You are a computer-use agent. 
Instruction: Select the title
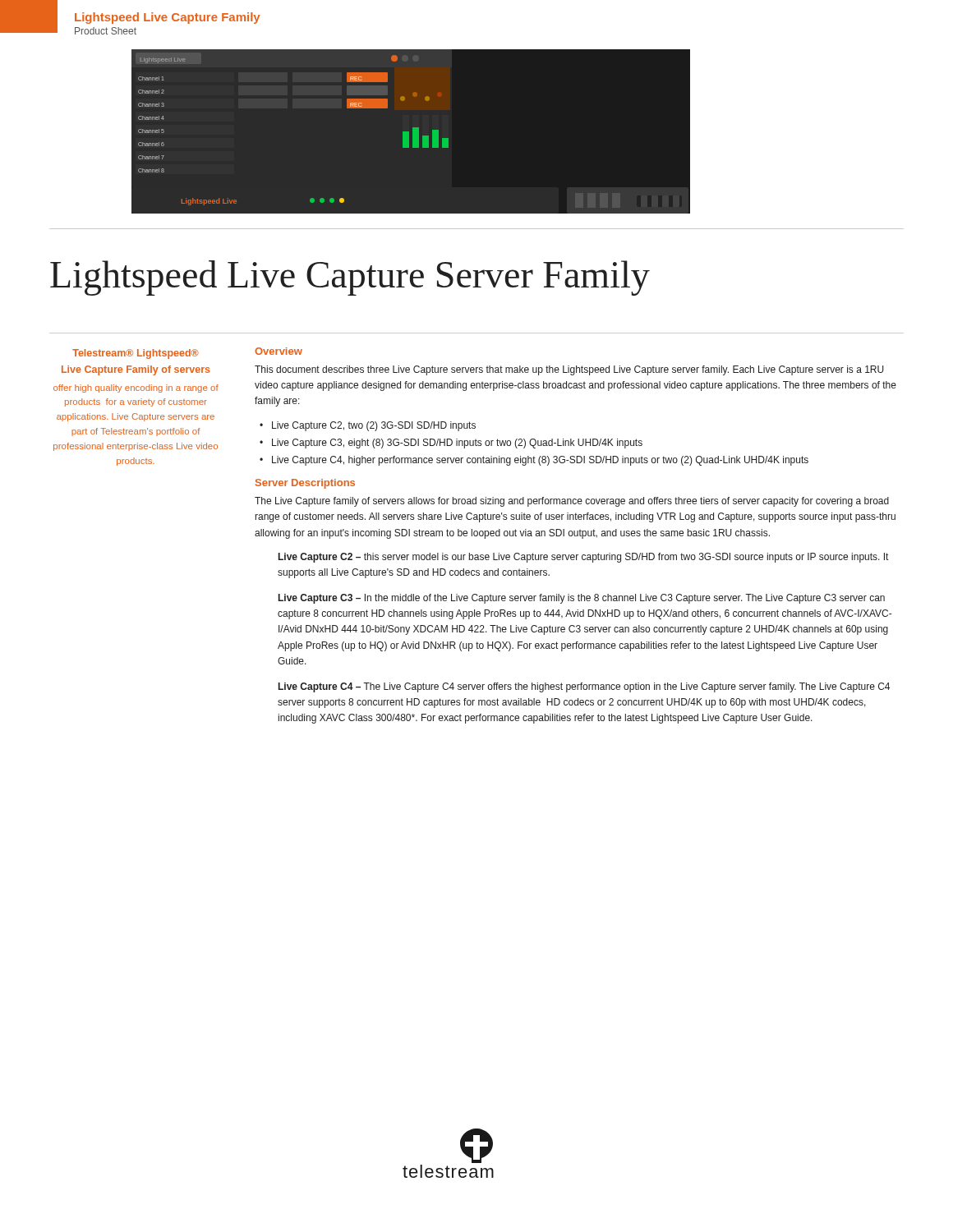476,272
